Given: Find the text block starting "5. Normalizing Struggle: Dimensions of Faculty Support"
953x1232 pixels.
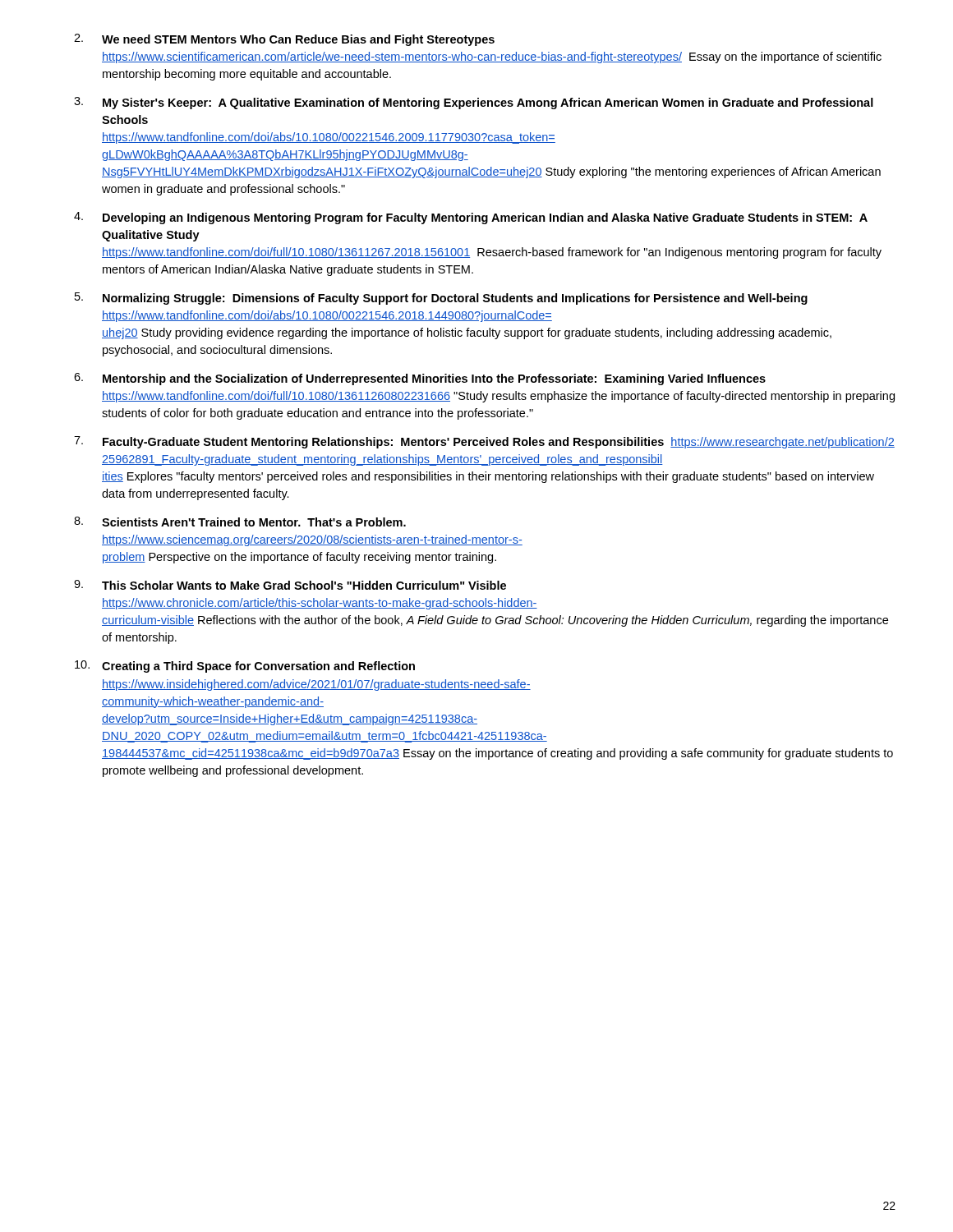Looking at the screenshot, I should click(485, 325).
